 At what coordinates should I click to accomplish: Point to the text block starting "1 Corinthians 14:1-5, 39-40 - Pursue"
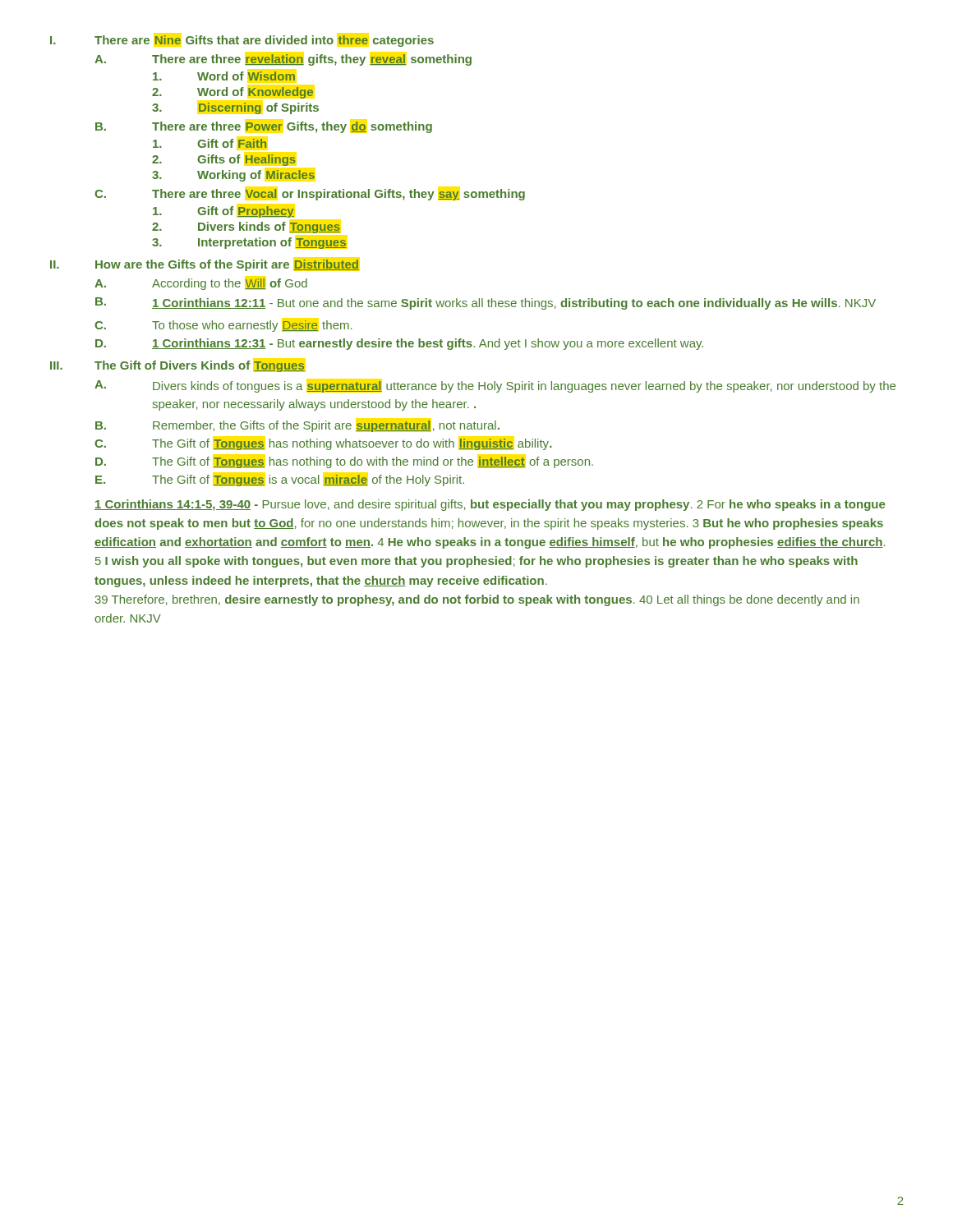490,561
